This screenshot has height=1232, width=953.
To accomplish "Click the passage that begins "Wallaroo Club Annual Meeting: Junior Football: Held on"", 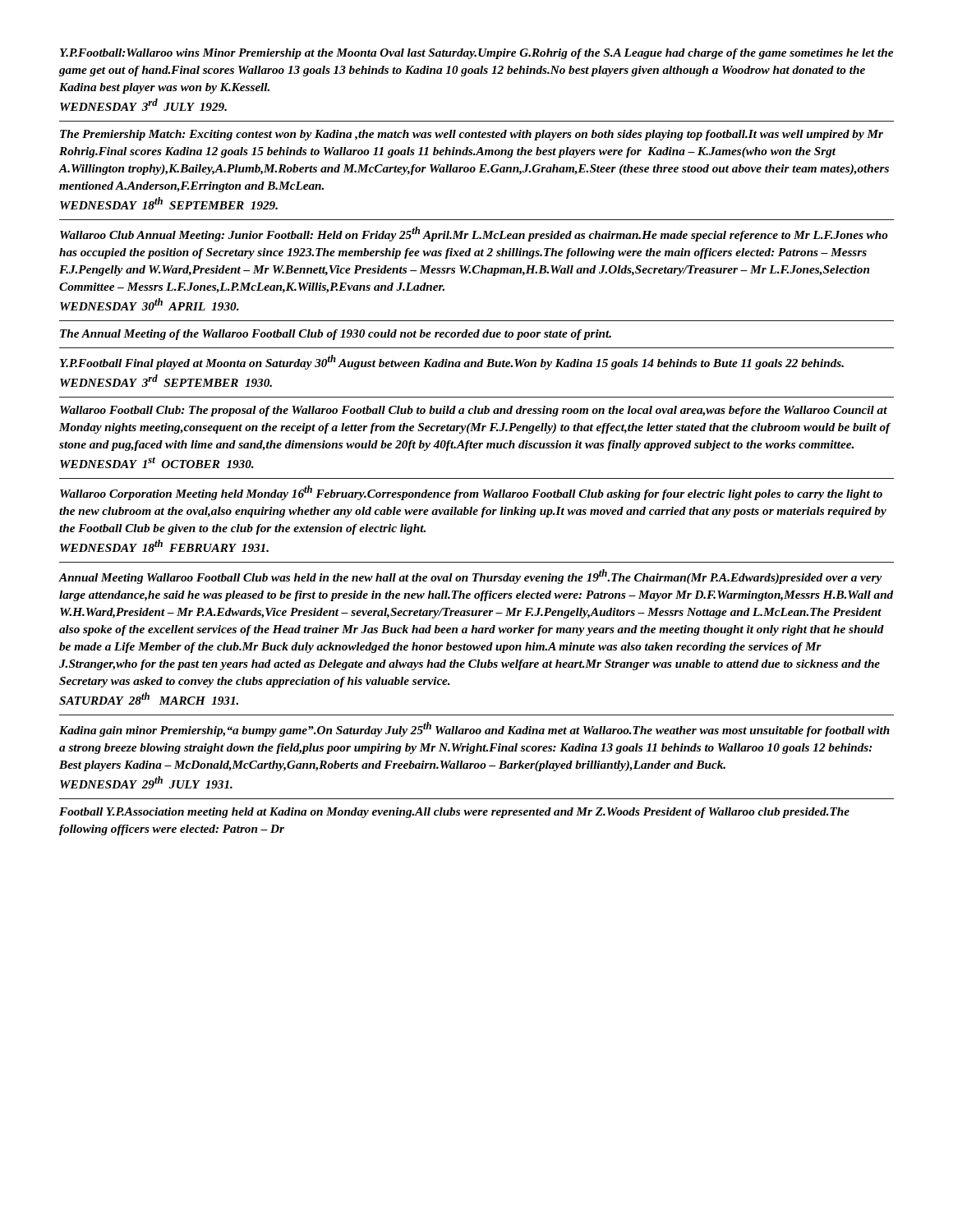I will coord(476,270).
